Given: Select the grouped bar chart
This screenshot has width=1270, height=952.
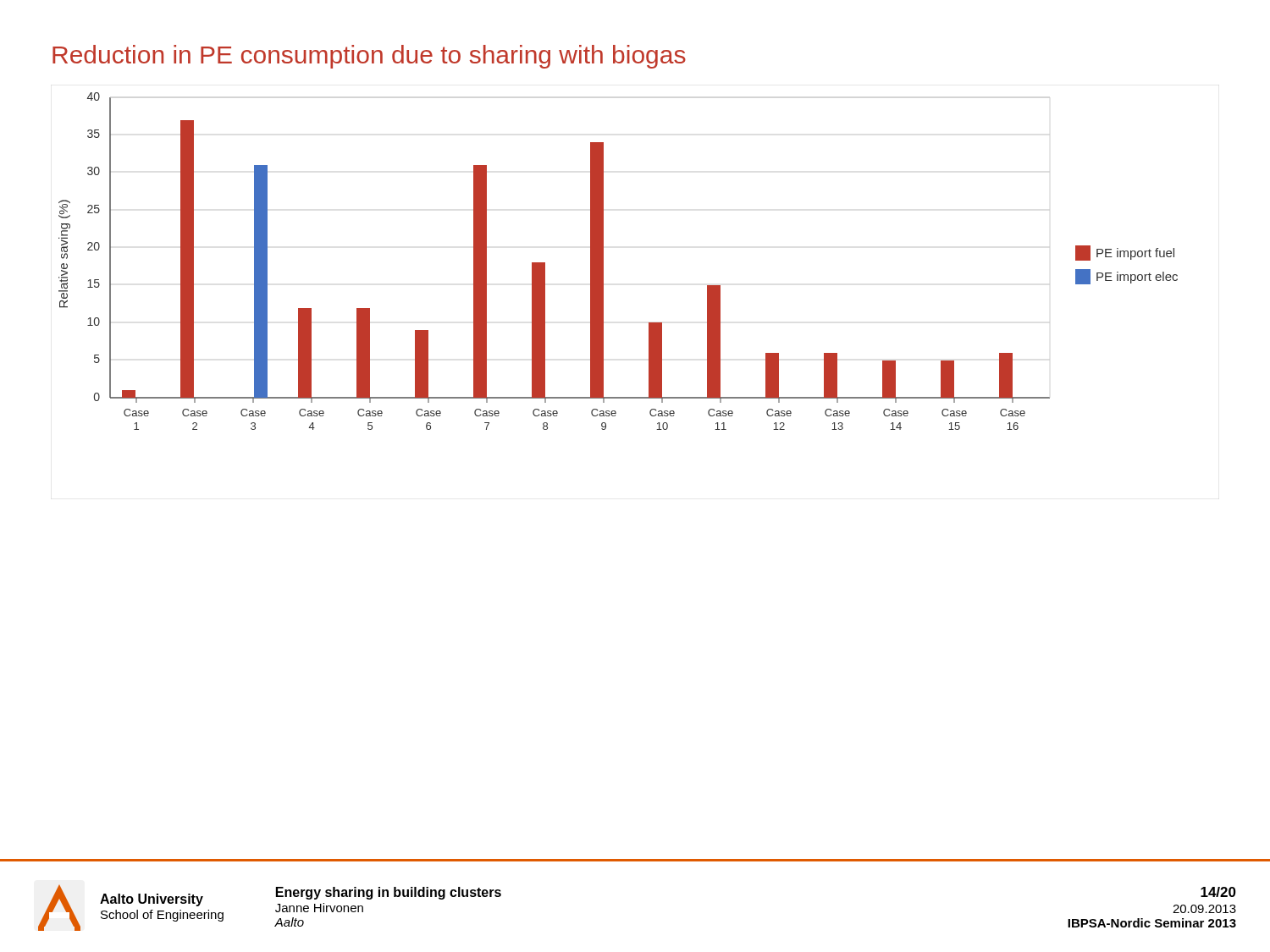Looking at the screenshot, I should (635, 292).
